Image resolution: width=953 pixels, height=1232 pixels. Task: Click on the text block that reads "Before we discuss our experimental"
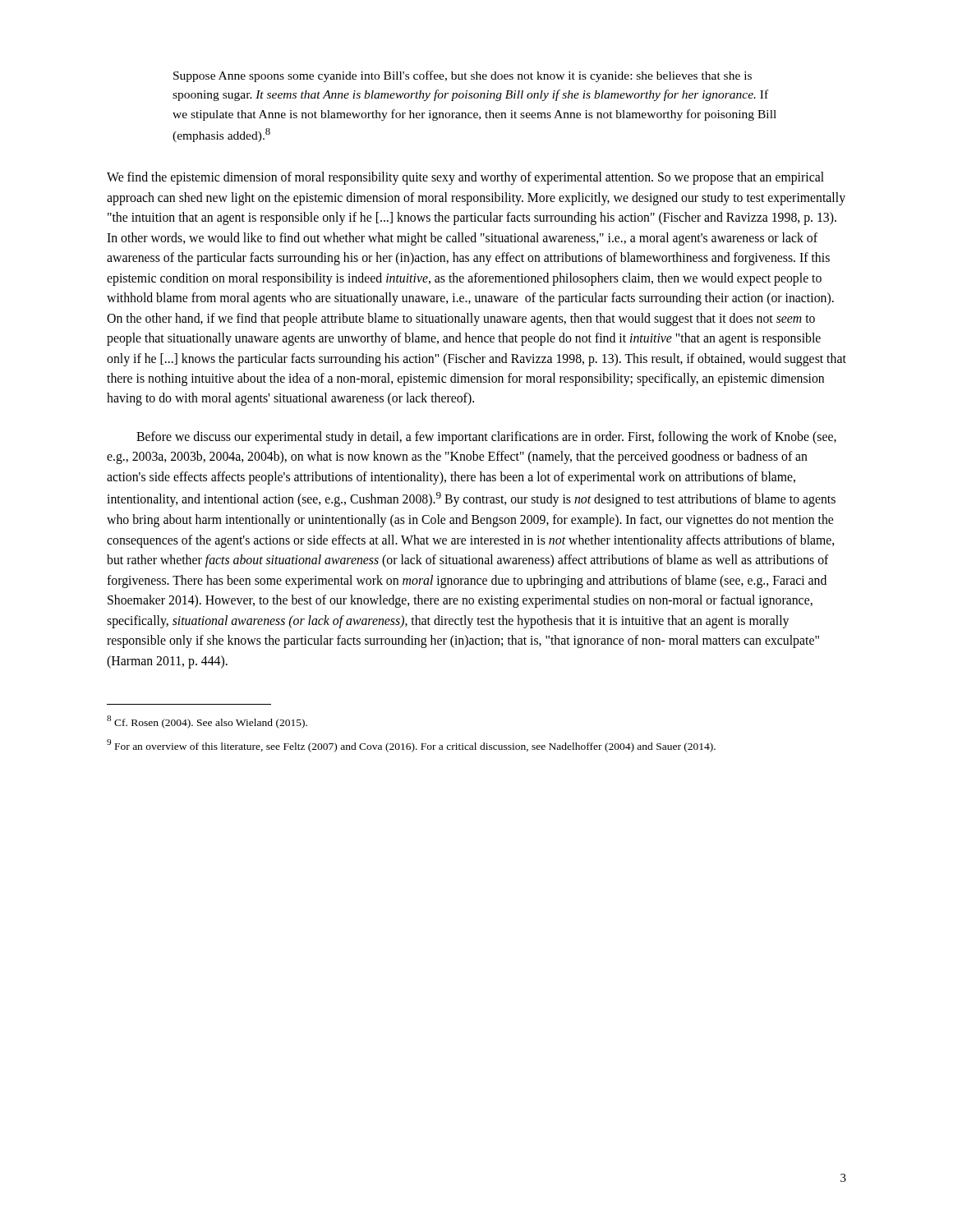point(472,548)
